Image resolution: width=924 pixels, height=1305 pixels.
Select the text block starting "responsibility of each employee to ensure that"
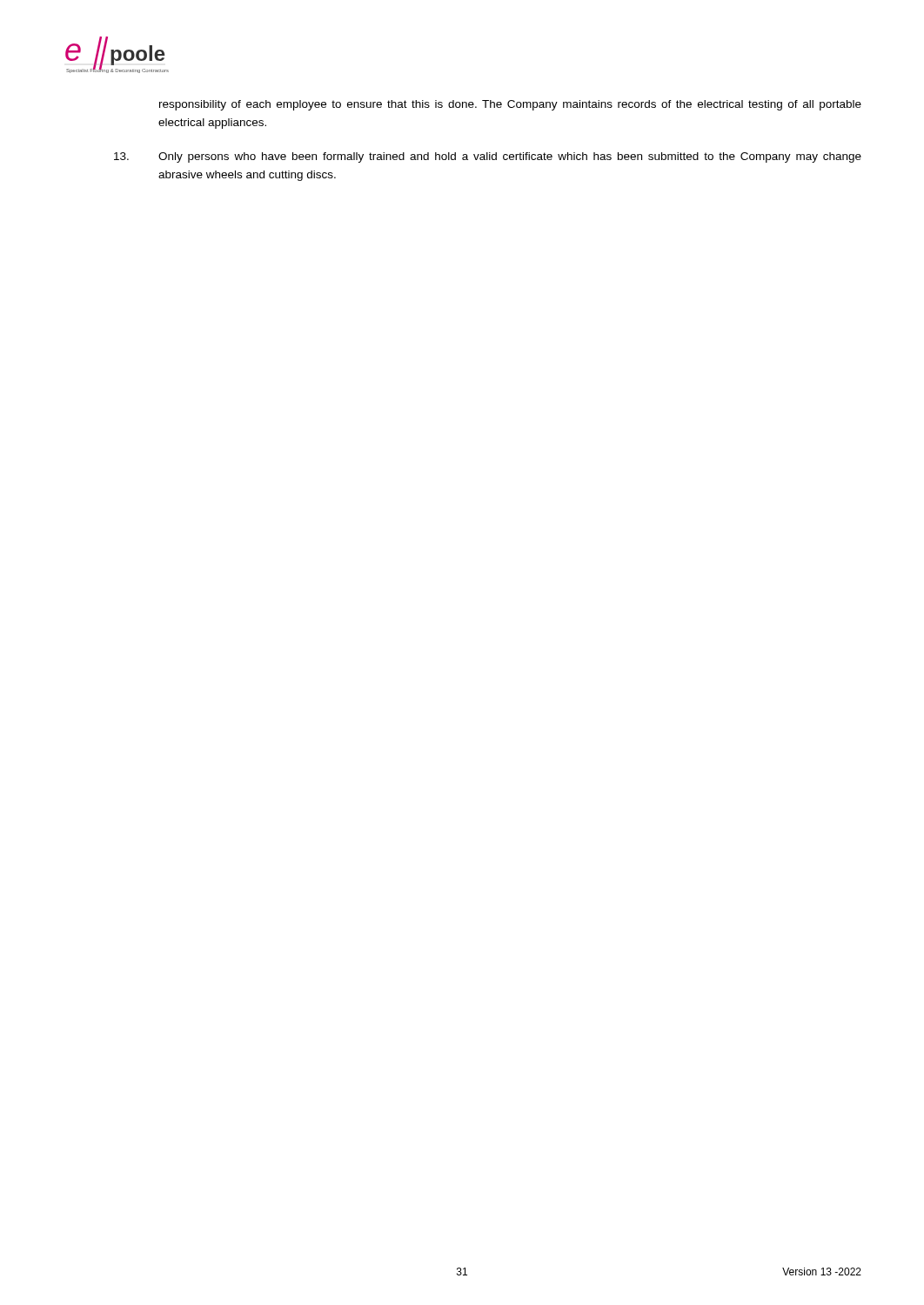[510, 113]
